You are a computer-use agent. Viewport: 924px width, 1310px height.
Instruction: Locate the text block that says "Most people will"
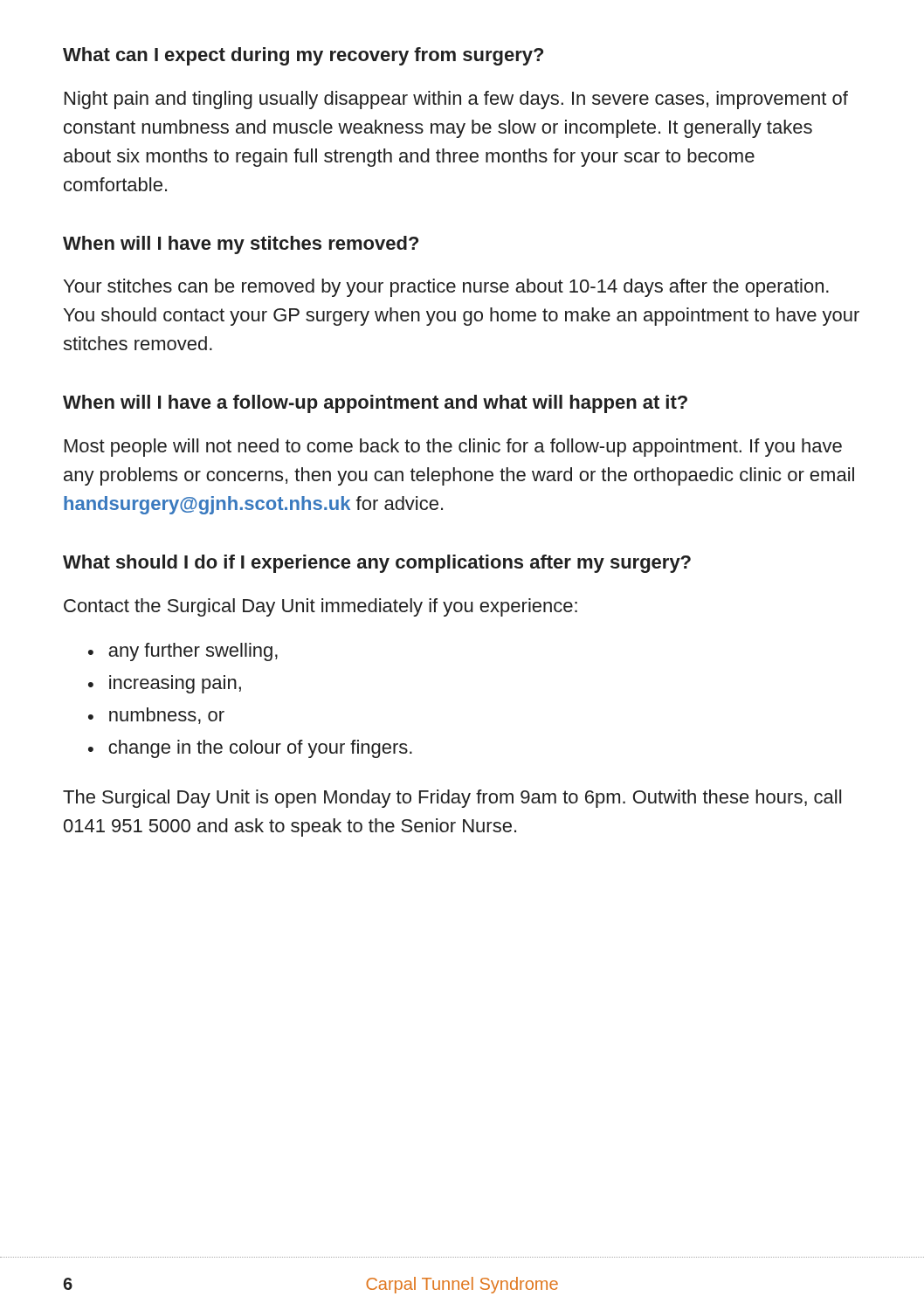(459, 475)
